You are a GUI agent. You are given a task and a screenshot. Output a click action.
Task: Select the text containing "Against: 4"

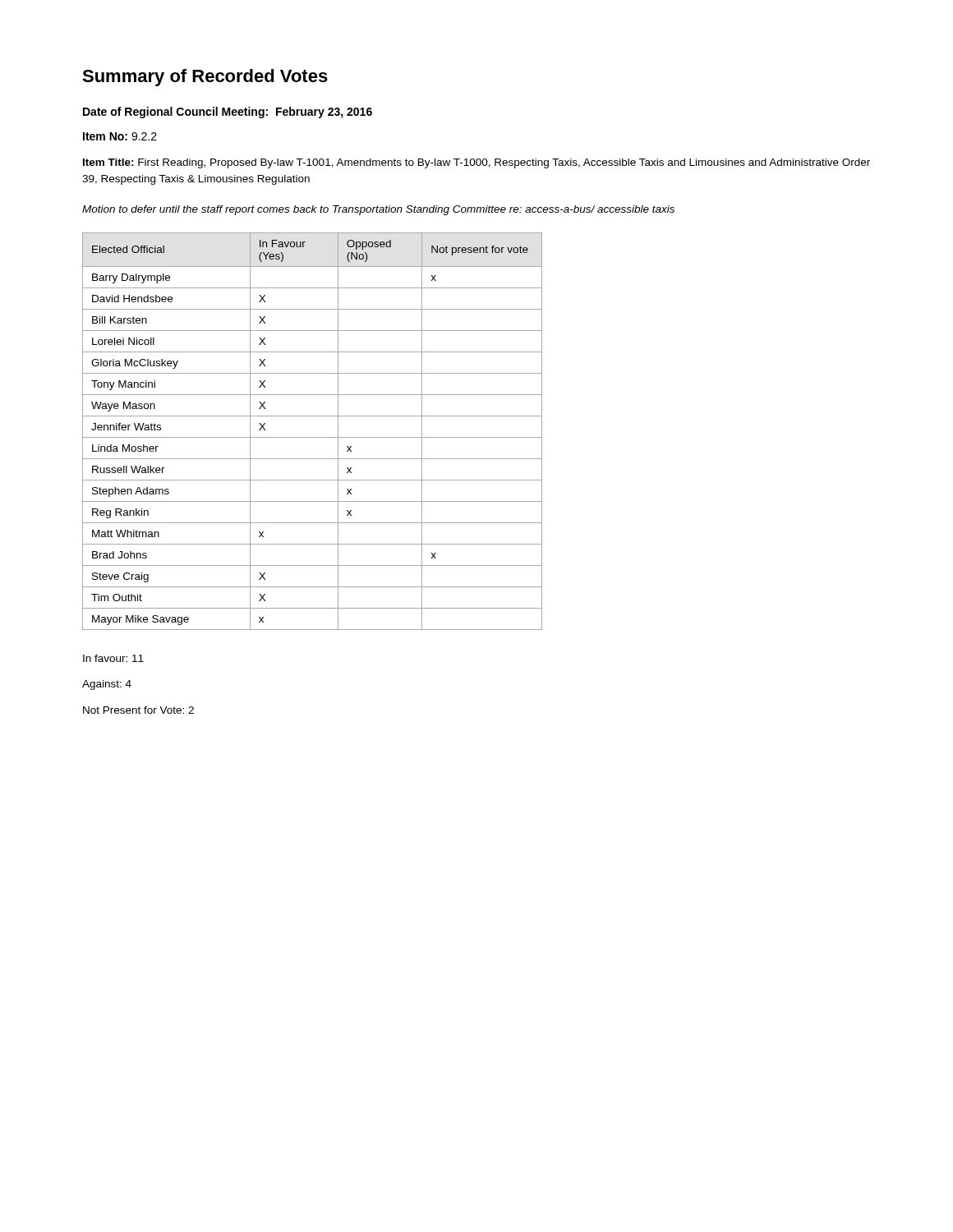[x=107, y=684]
